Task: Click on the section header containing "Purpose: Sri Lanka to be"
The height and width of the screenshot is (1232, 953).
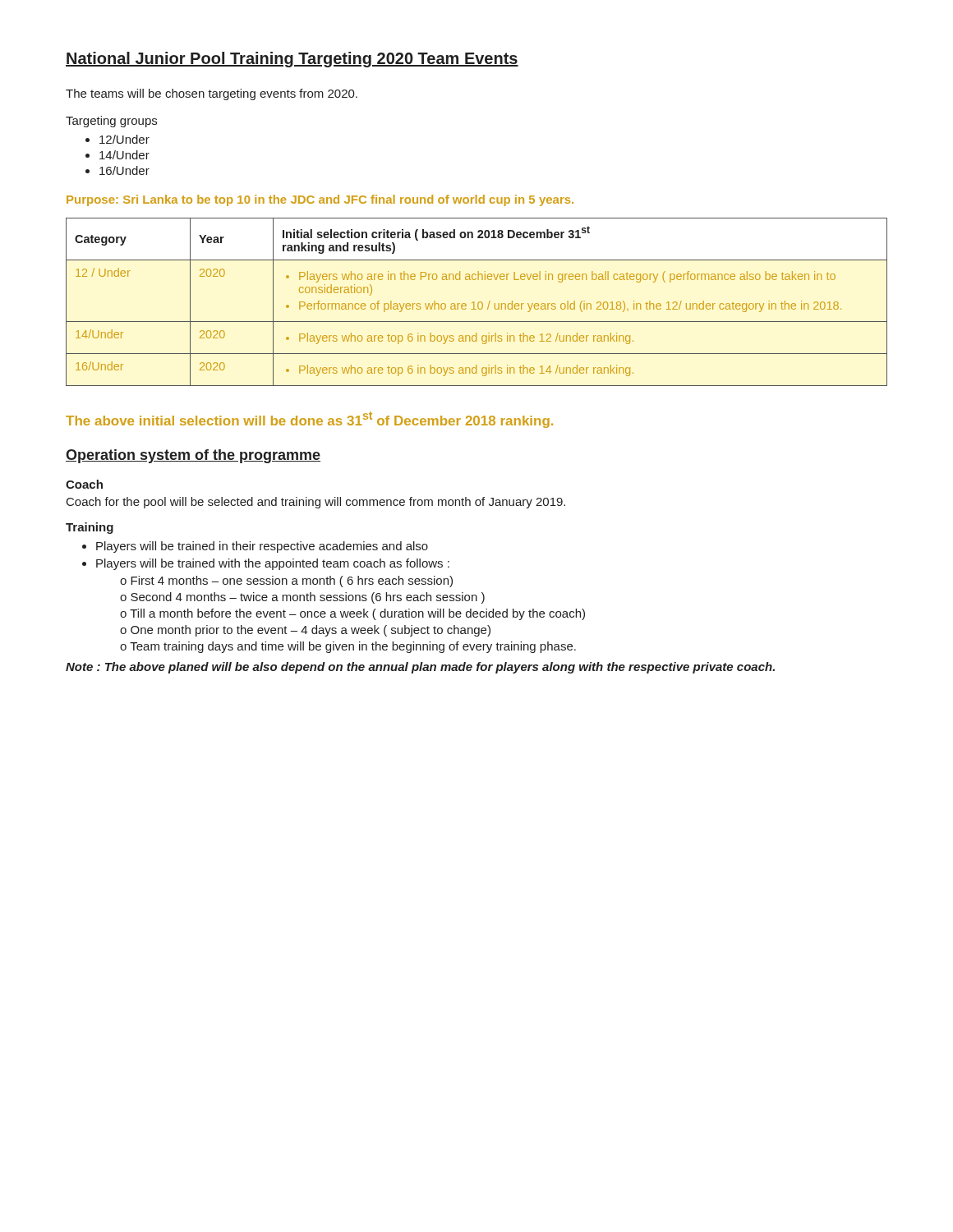Action: tap(320, 199)
